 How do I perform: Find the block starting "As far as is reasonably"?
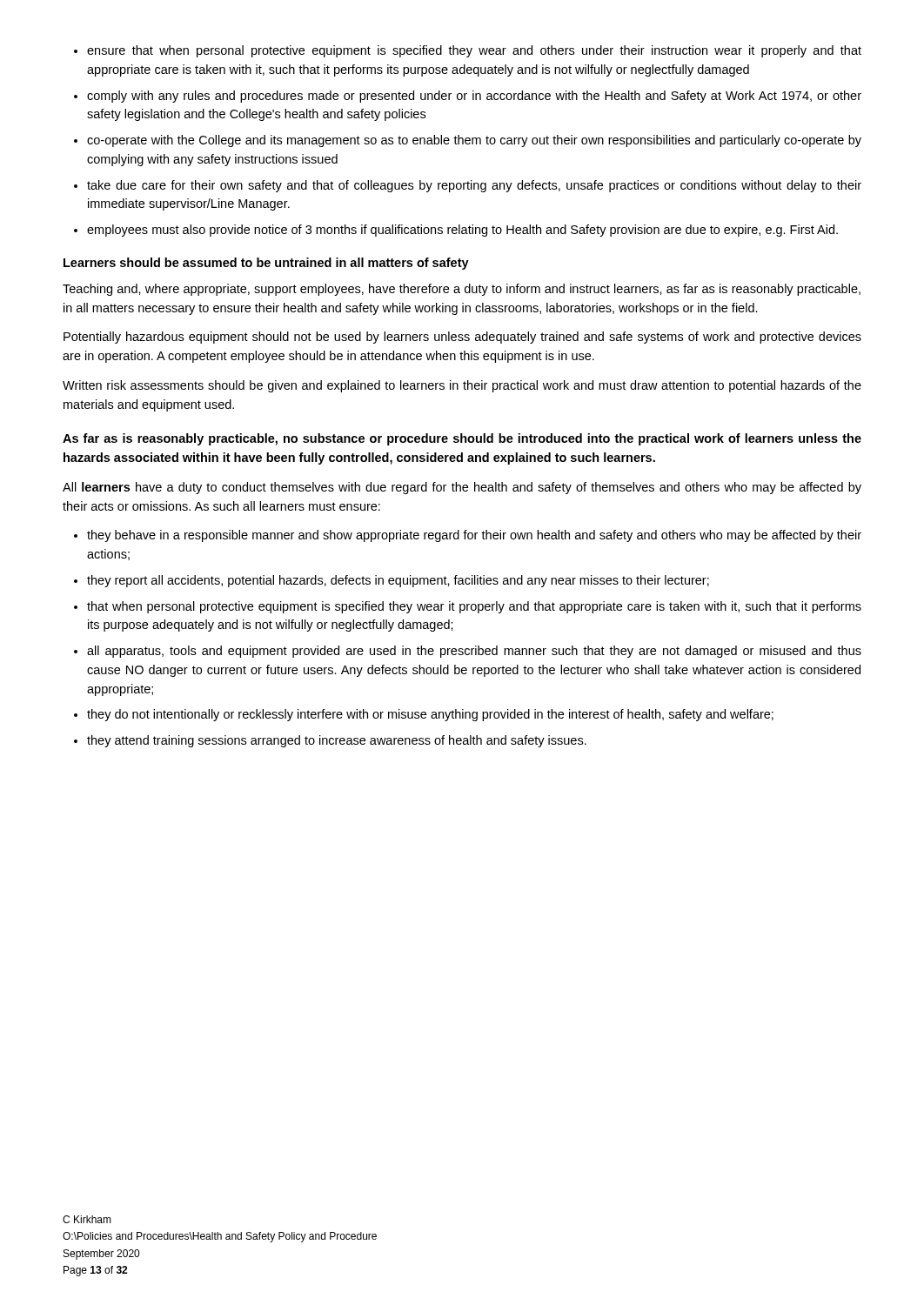[462, 448]
